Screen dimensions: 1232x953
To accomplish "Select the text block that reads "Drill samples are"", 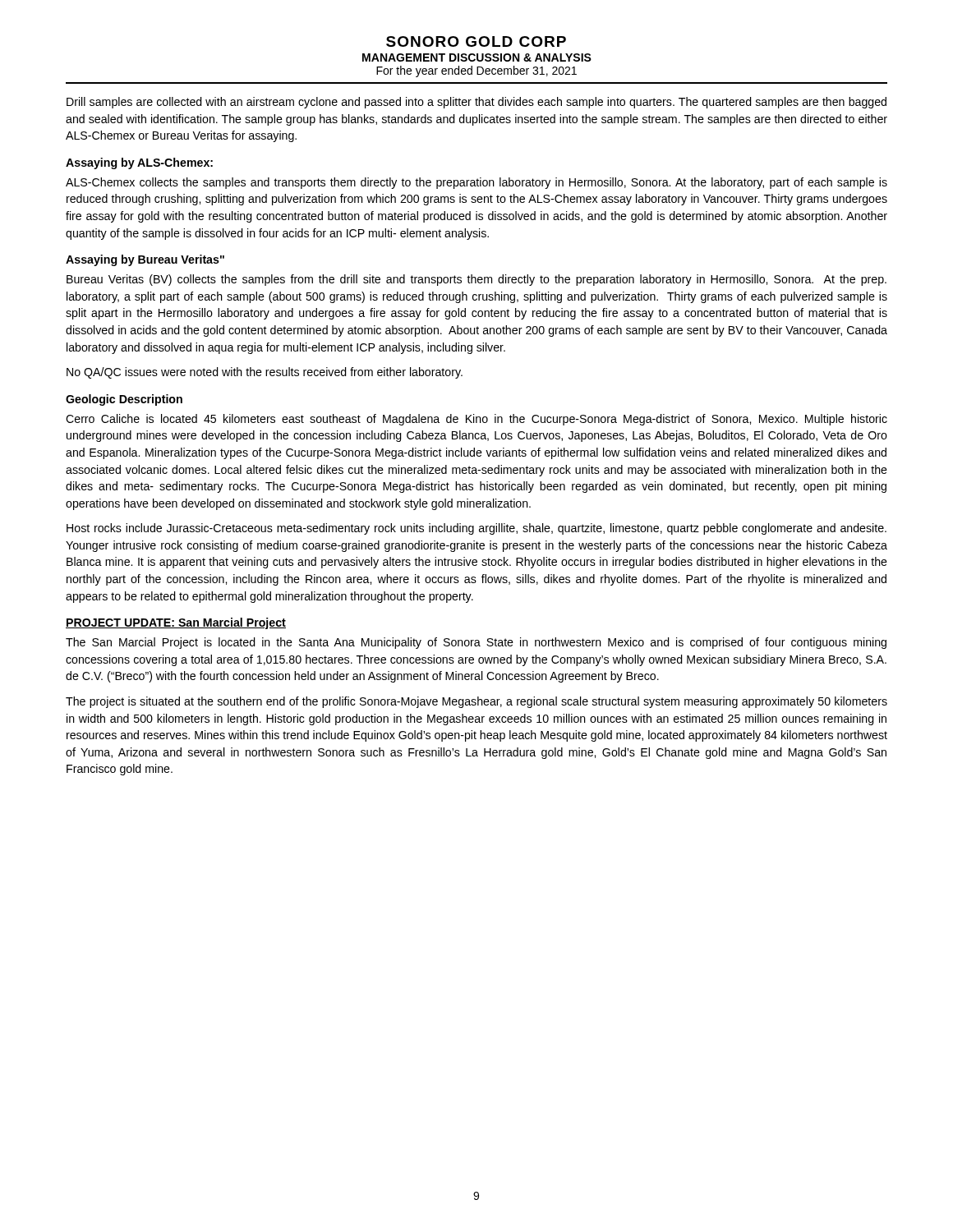I will (476, 119).
